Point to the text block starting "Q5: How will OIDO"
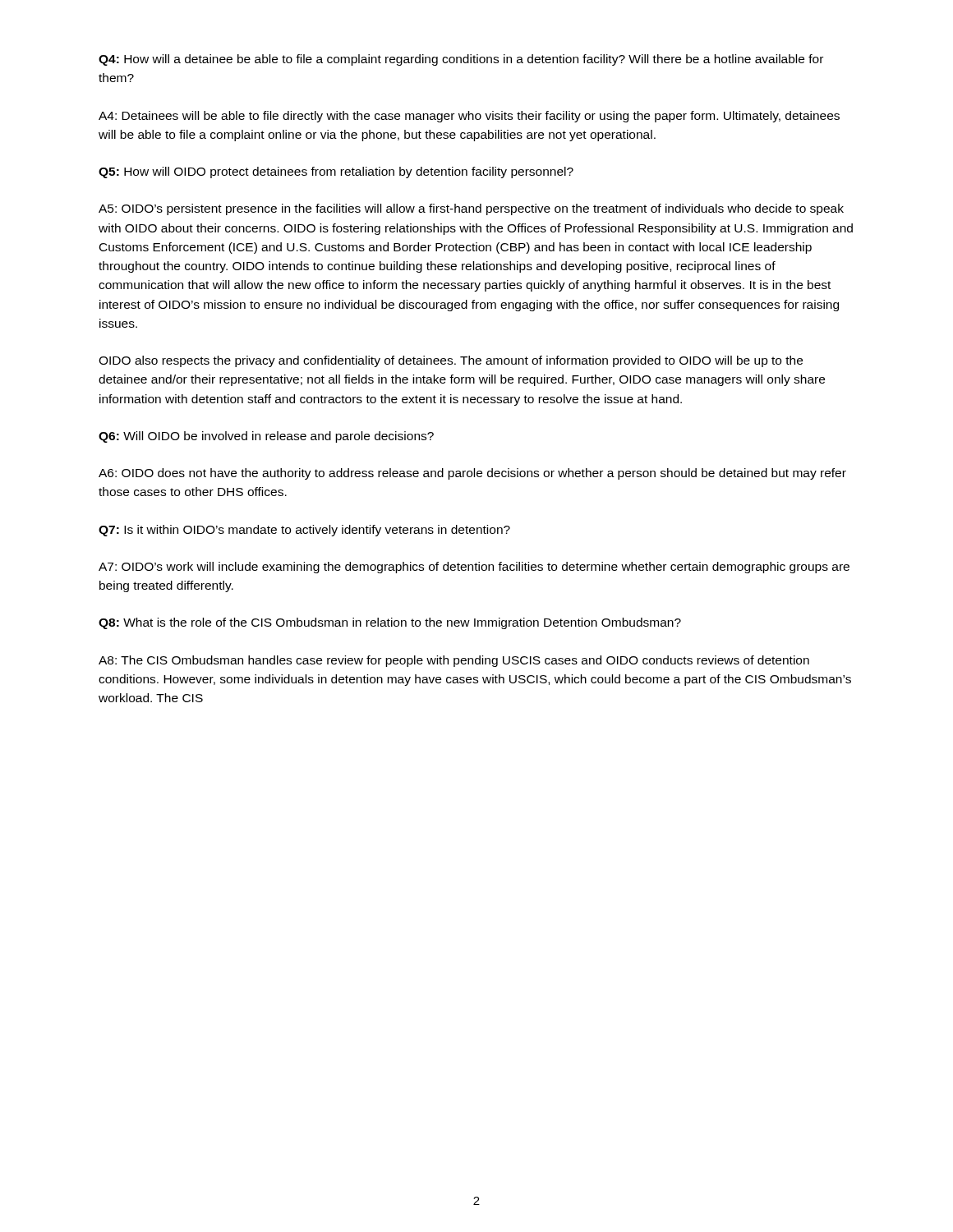The image size is (953, 1232). tap(476, 171)
